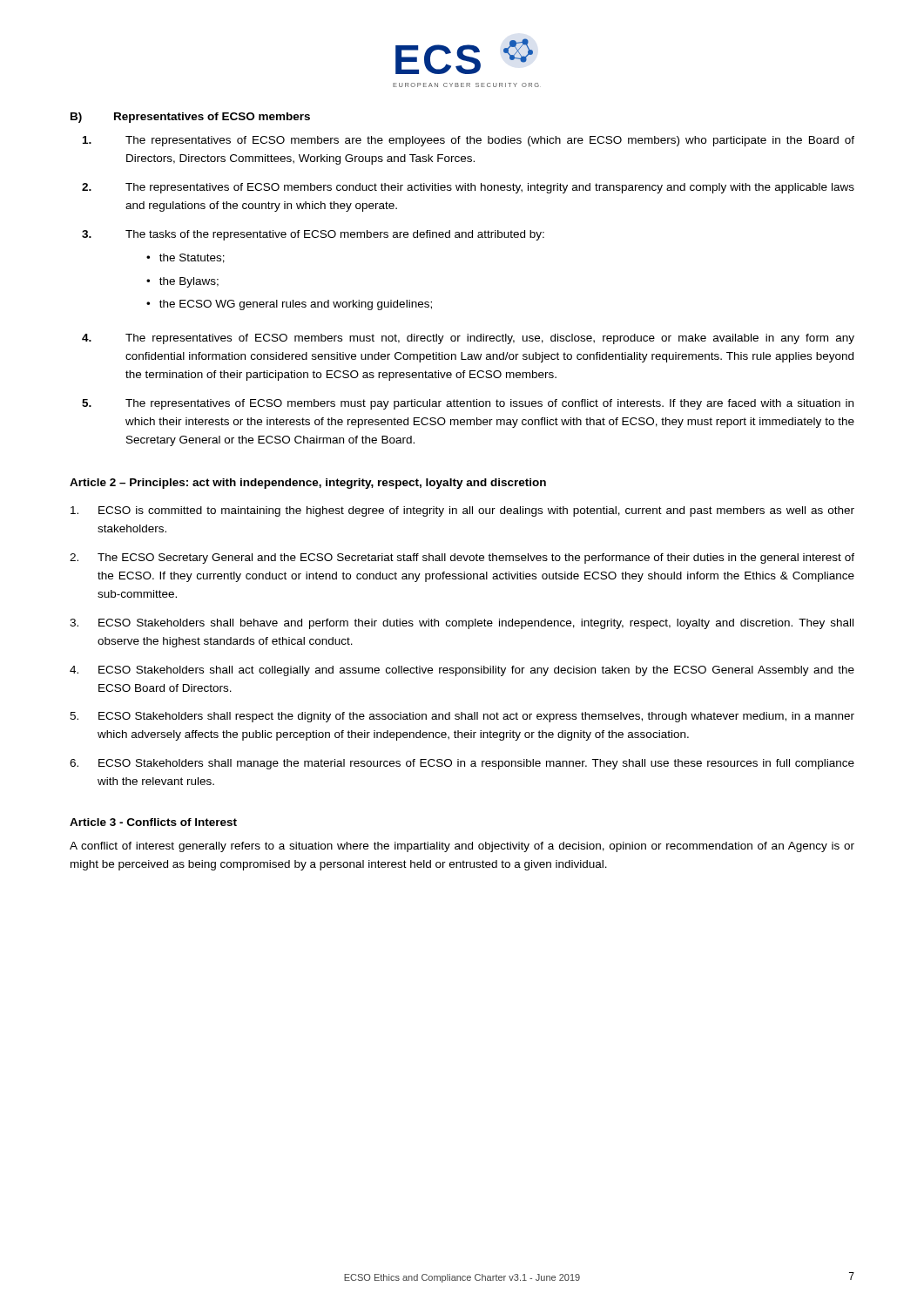This screenshot has height=1307, width=924.
Task: Find the block on this page that starts "4. The representatives of"
Action: click(x=462, y=357)
